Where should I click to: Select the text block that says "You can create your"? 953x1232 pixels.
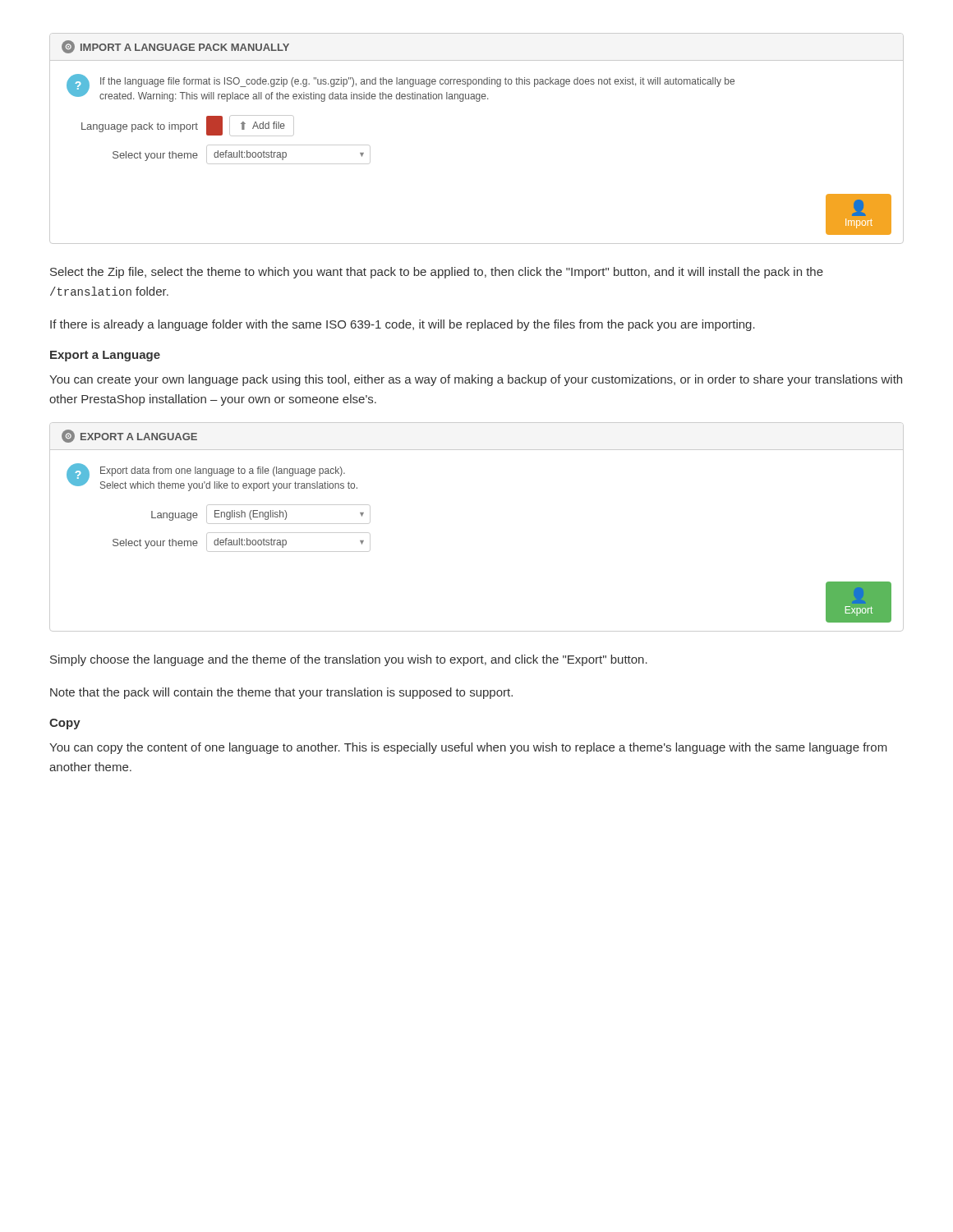click(x=476, y=389)
